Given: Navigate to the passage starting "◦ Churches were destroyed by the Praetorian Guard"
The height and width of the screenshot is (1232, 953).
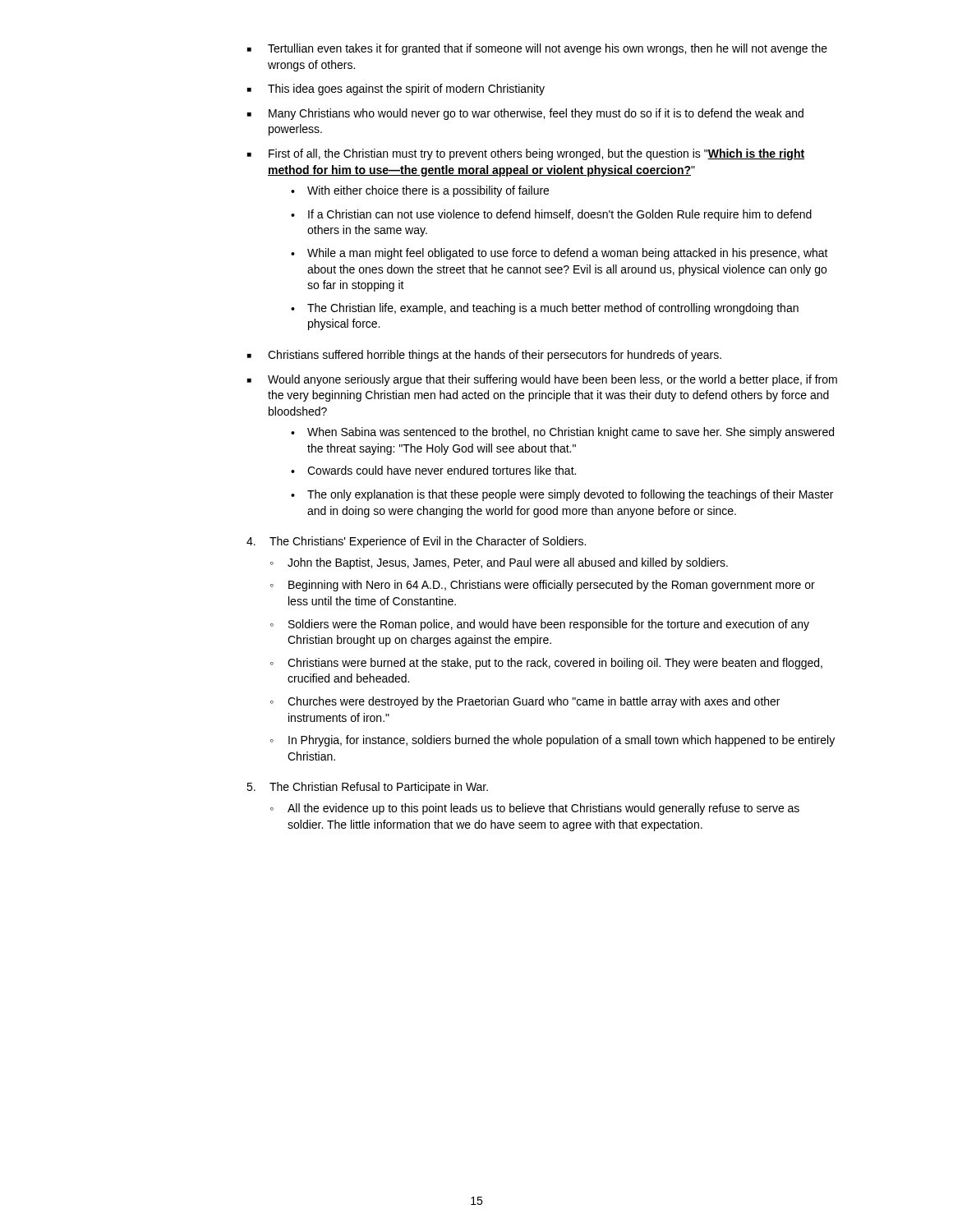Looking at the screenshot, I should pyautogui.click(x=554, y=710).
